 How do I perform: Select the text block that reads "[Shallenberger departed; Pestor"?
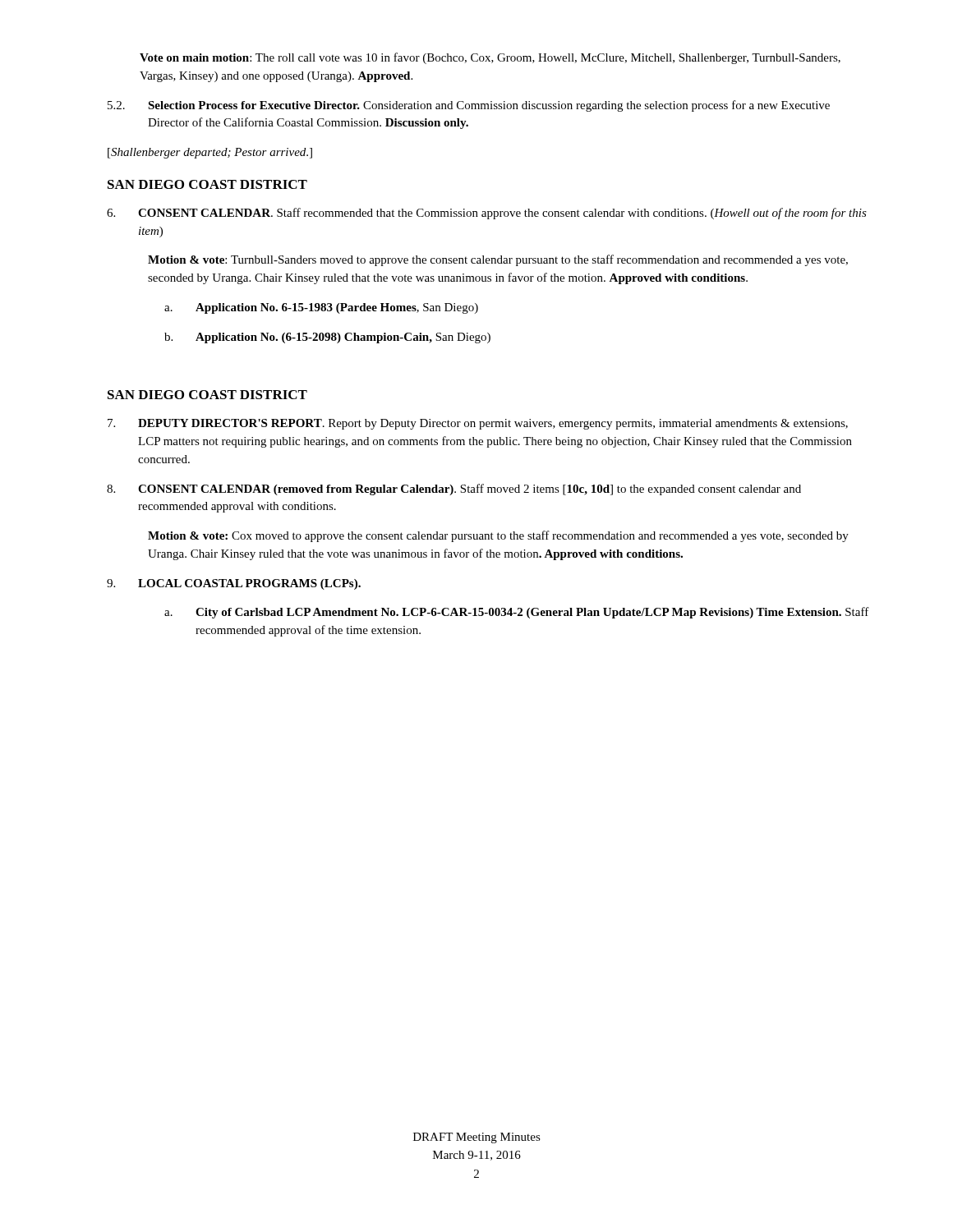[210, 153]
